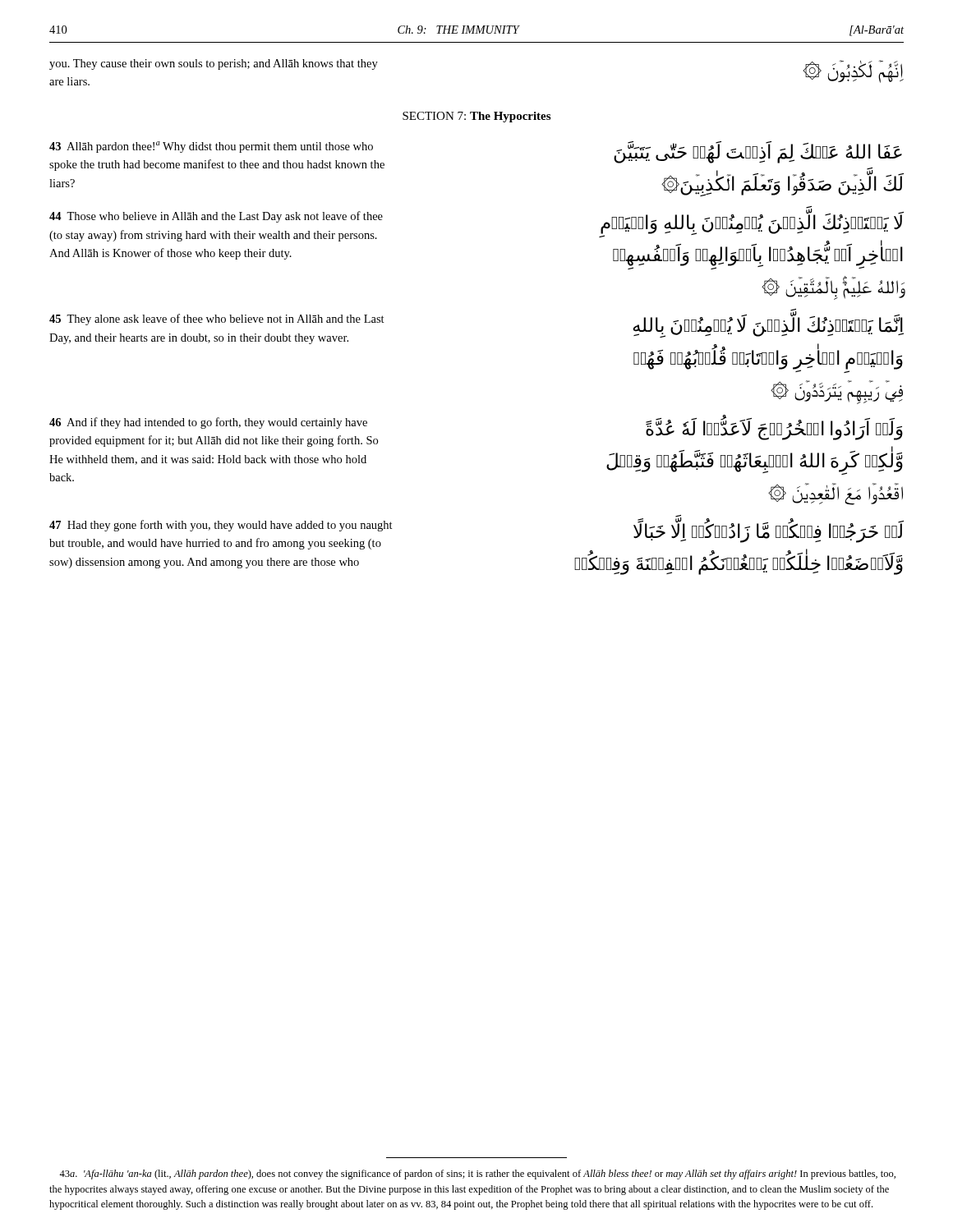Image resolution: width=953 pixels, height=1232 pixels.
Task: Where is the passage that starts "44 Those who believe in"?
Action: point(222,235)
